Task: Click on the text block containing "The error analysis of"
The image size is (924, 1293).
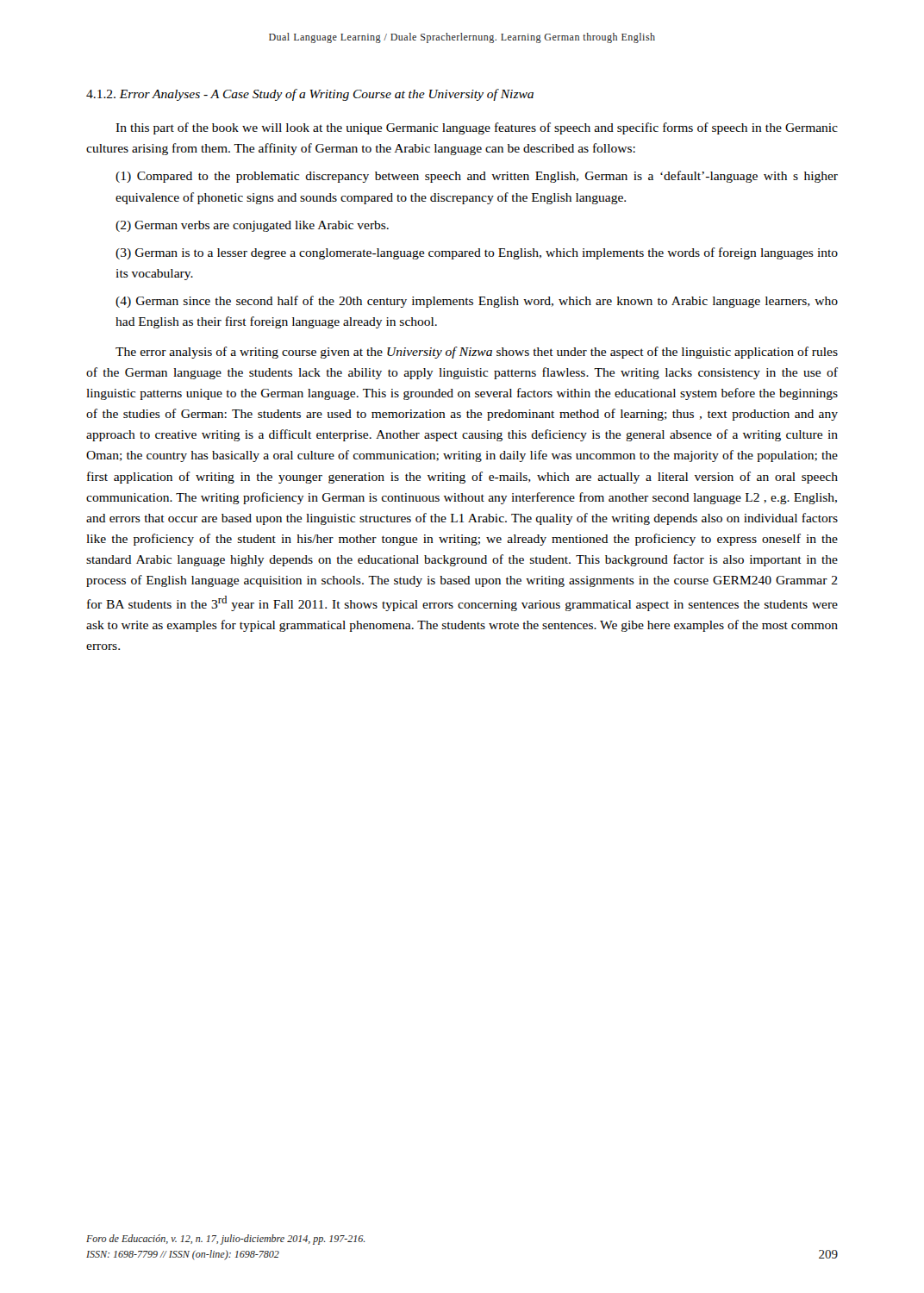Action: (x=462, y=498)
